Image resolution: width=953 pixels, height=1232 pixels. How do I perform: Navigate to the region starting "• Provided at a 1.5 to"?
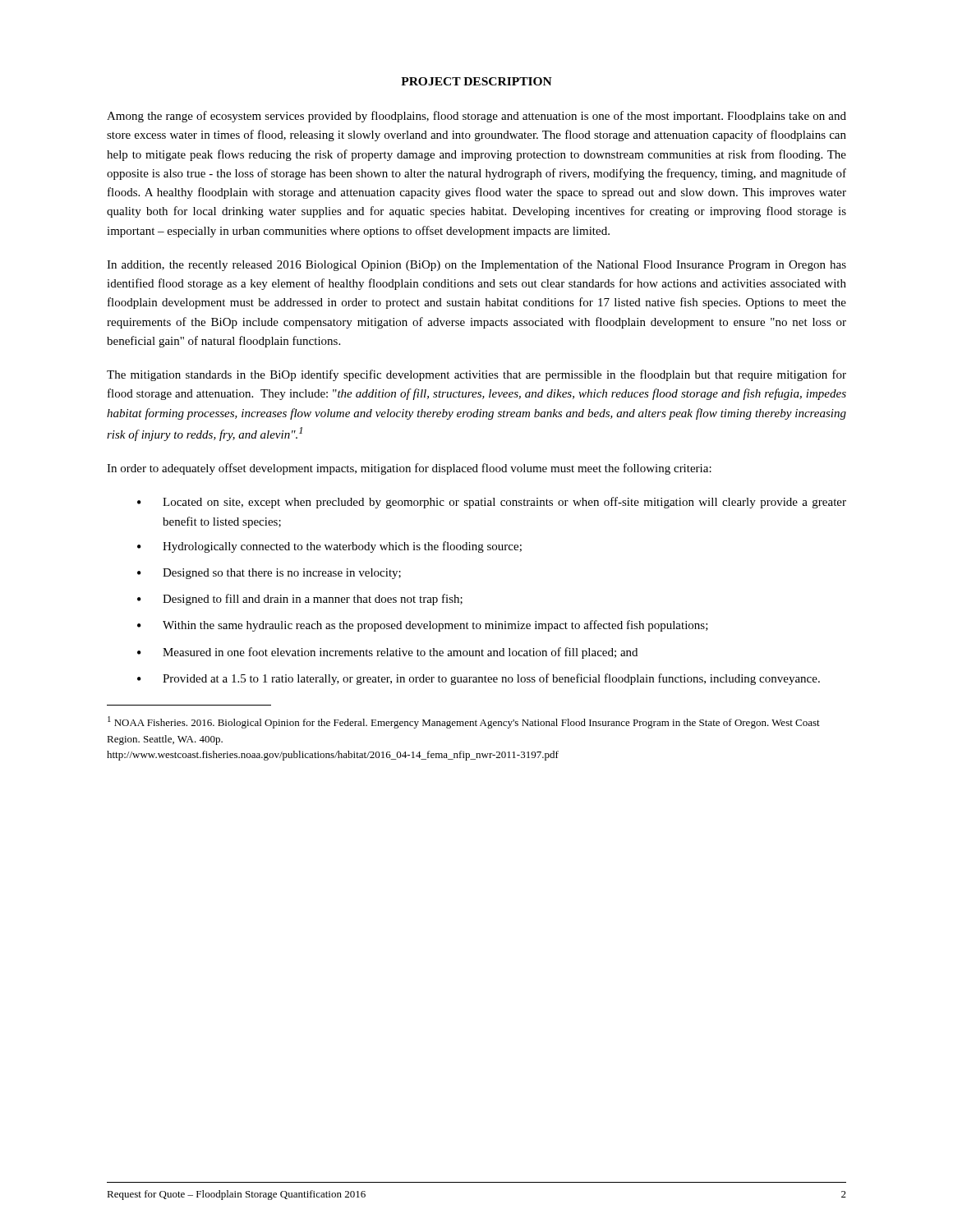(491, 679)
